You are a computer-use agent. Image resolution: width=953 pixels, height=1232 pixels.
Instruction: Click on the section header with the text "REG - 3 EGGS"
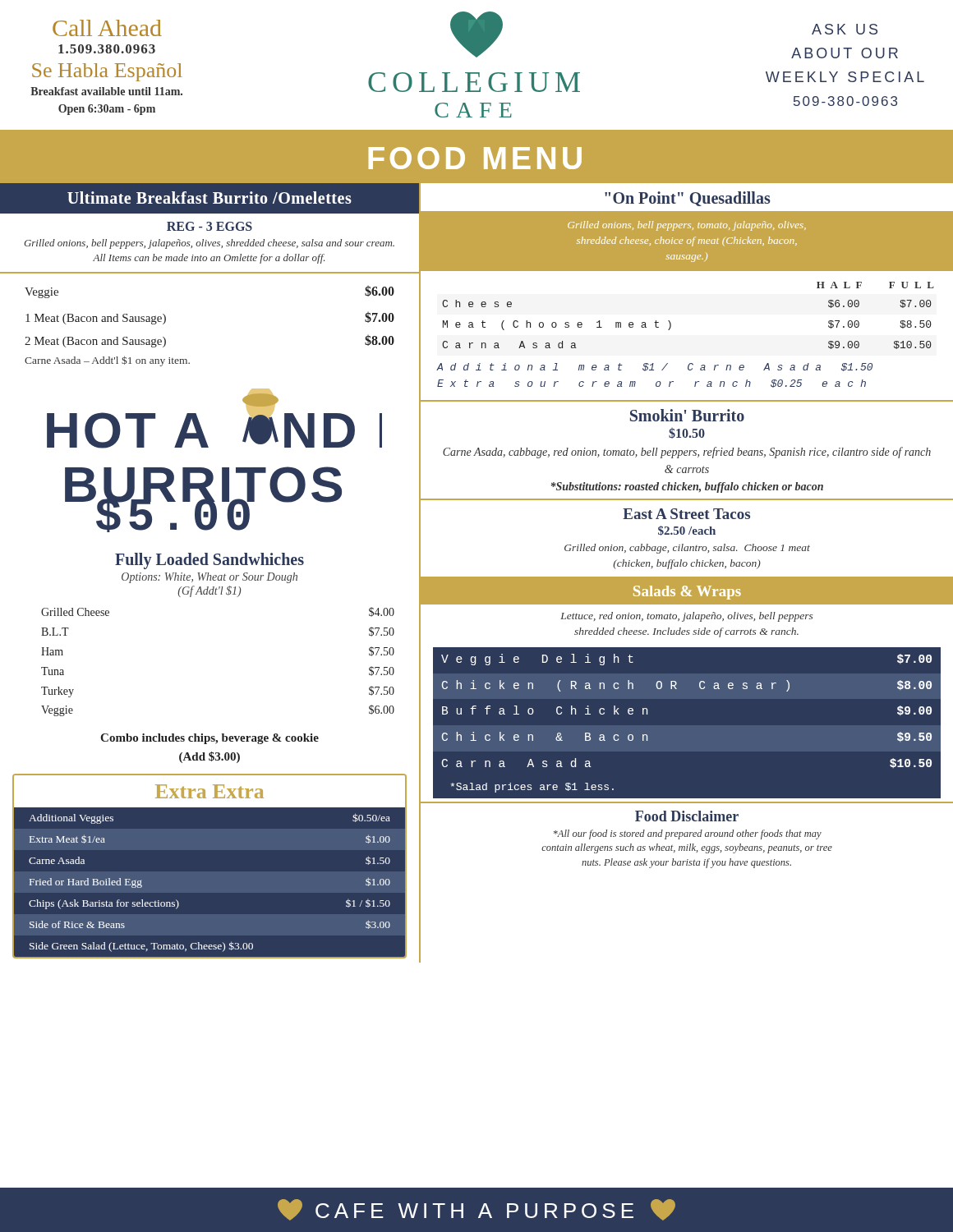[x=210, y=225]
